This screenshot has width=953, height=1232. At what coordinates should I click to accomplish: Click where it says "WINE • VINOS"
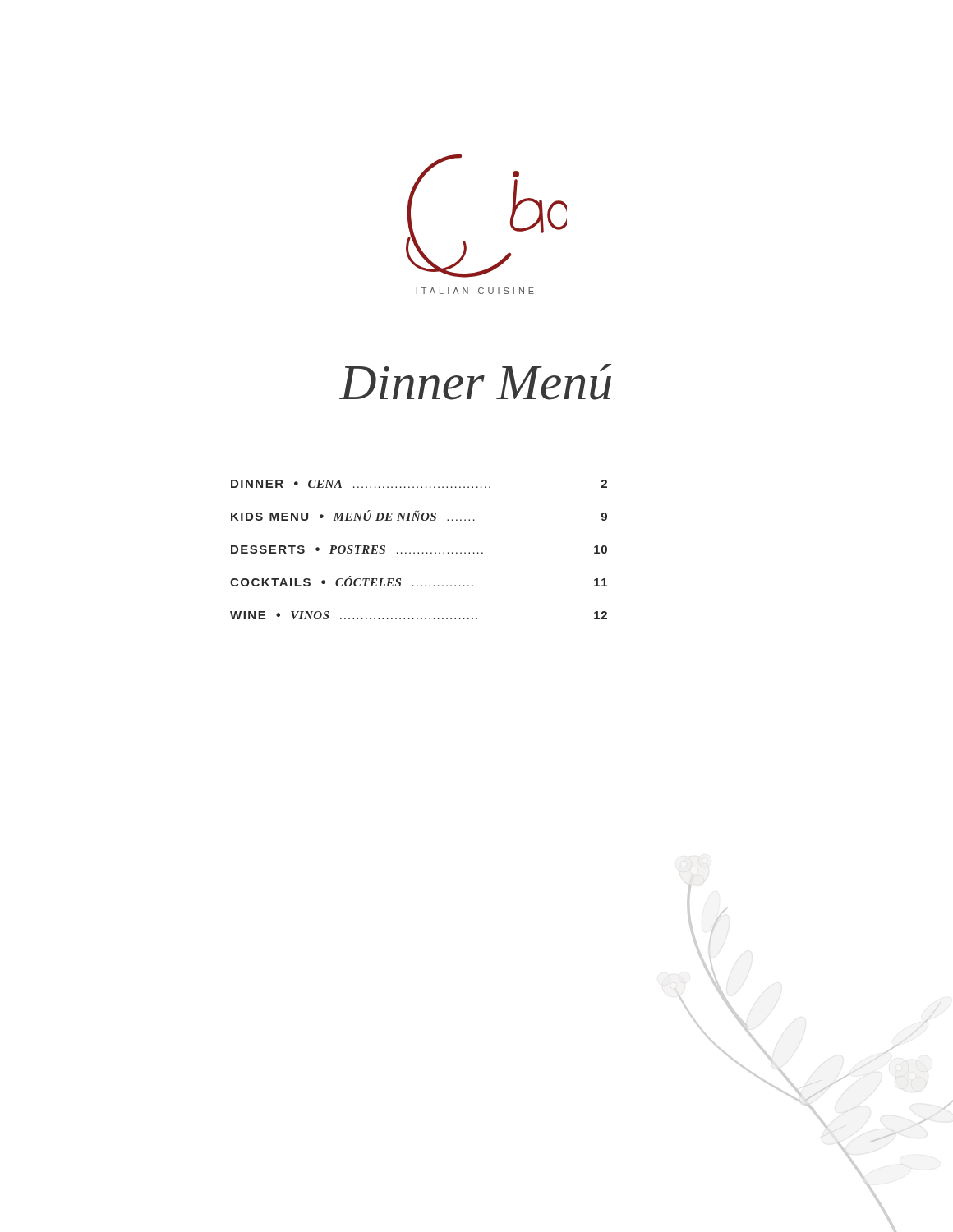(419, 615)
